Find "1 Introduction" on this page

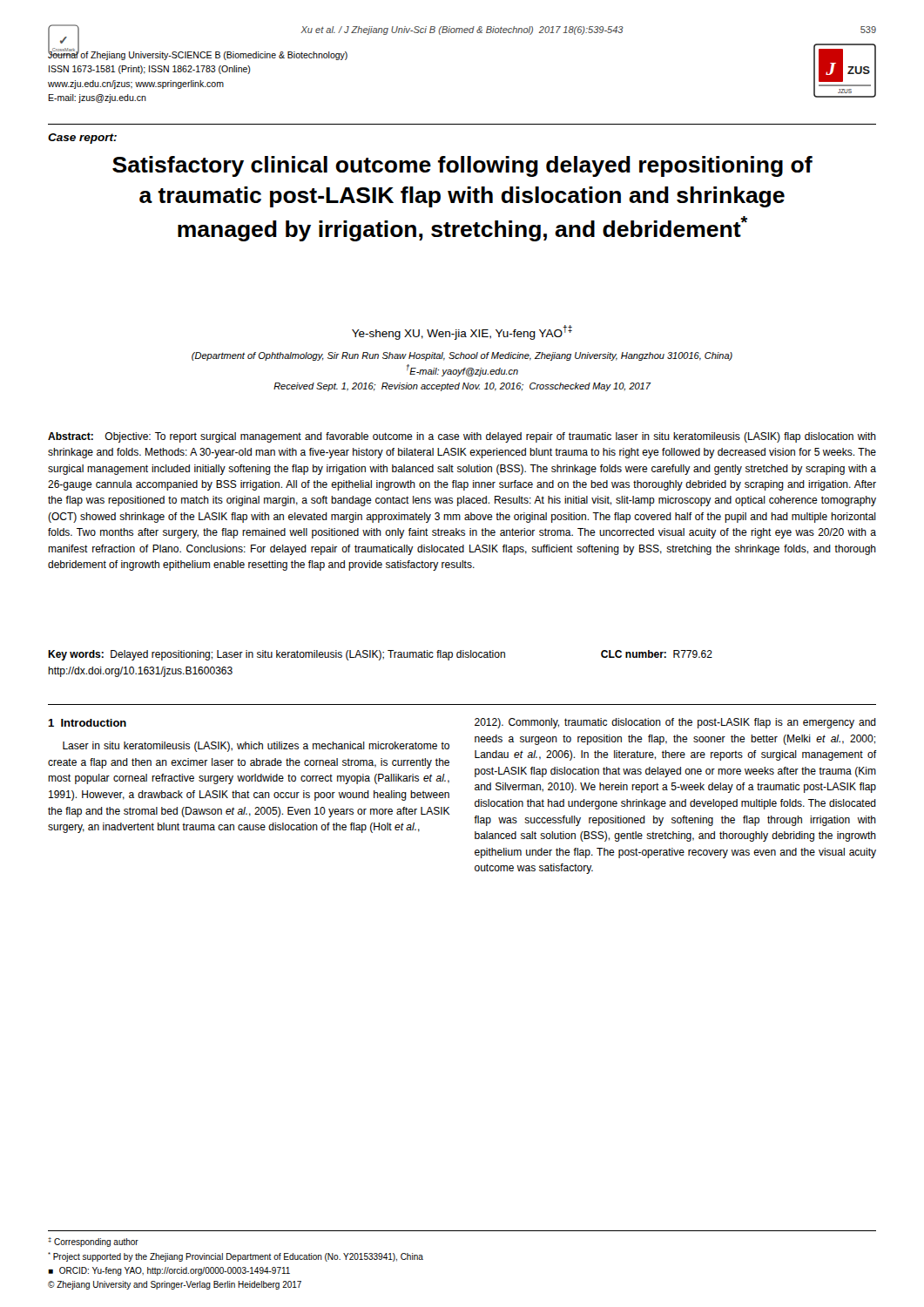[87, 723]
